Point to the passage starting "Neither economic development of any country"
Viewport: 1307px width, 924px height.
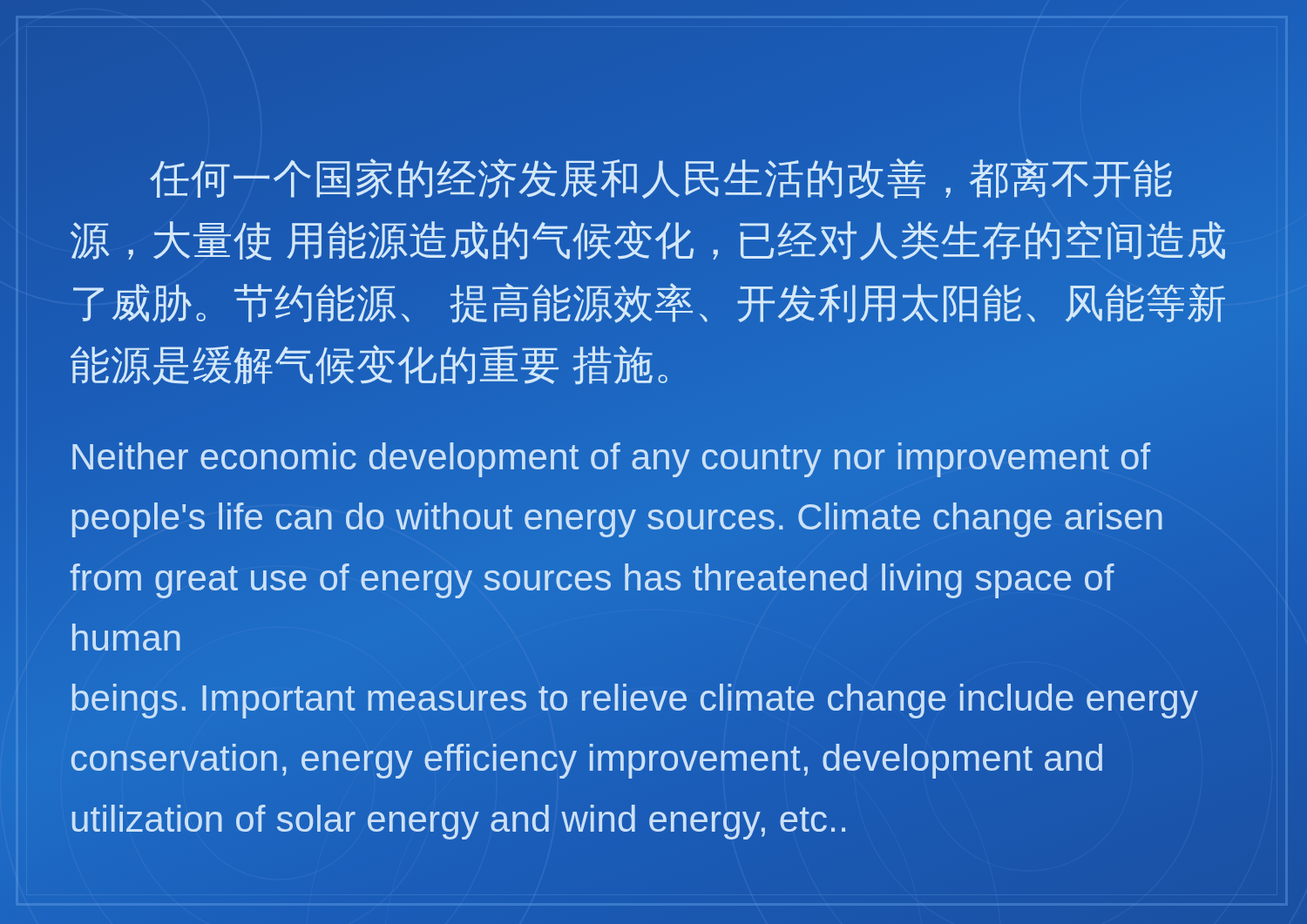[x=611, y=460]
